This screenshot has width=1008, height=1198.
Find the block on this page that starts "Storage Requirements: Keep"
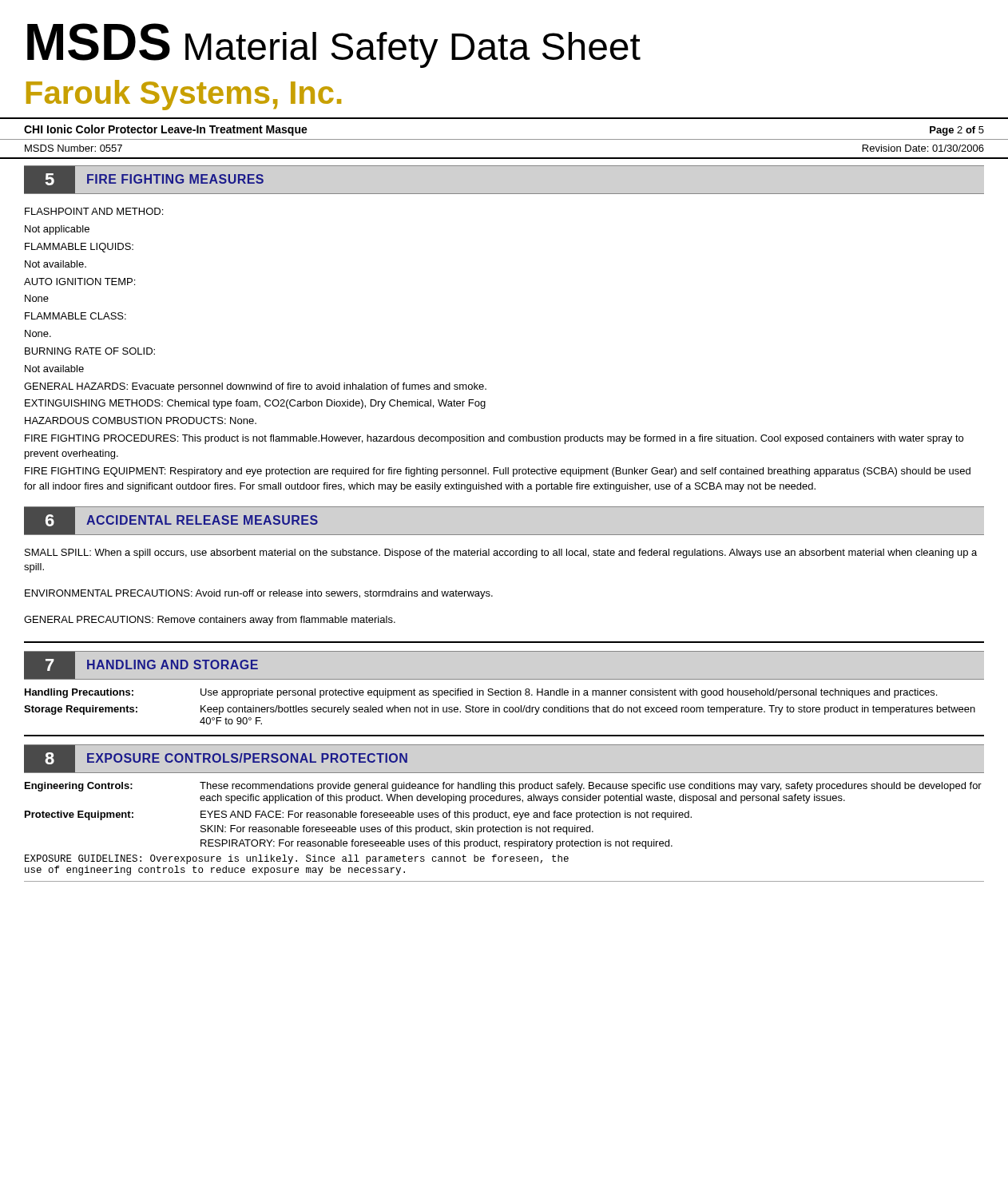tap(504, 715)
